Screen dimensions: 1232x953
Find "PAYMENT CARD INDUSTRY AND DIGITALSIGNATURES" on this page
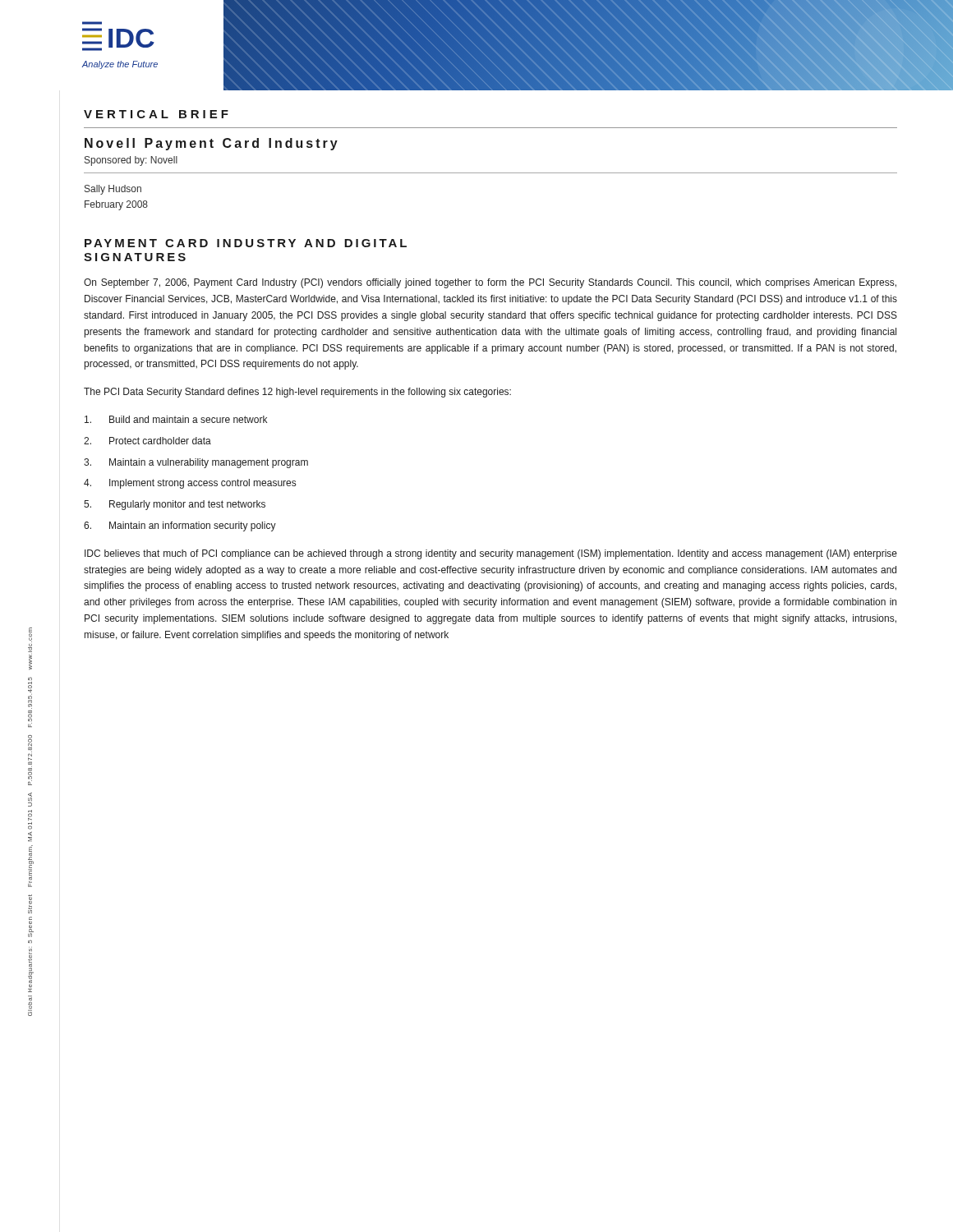[x=247, y=250]
